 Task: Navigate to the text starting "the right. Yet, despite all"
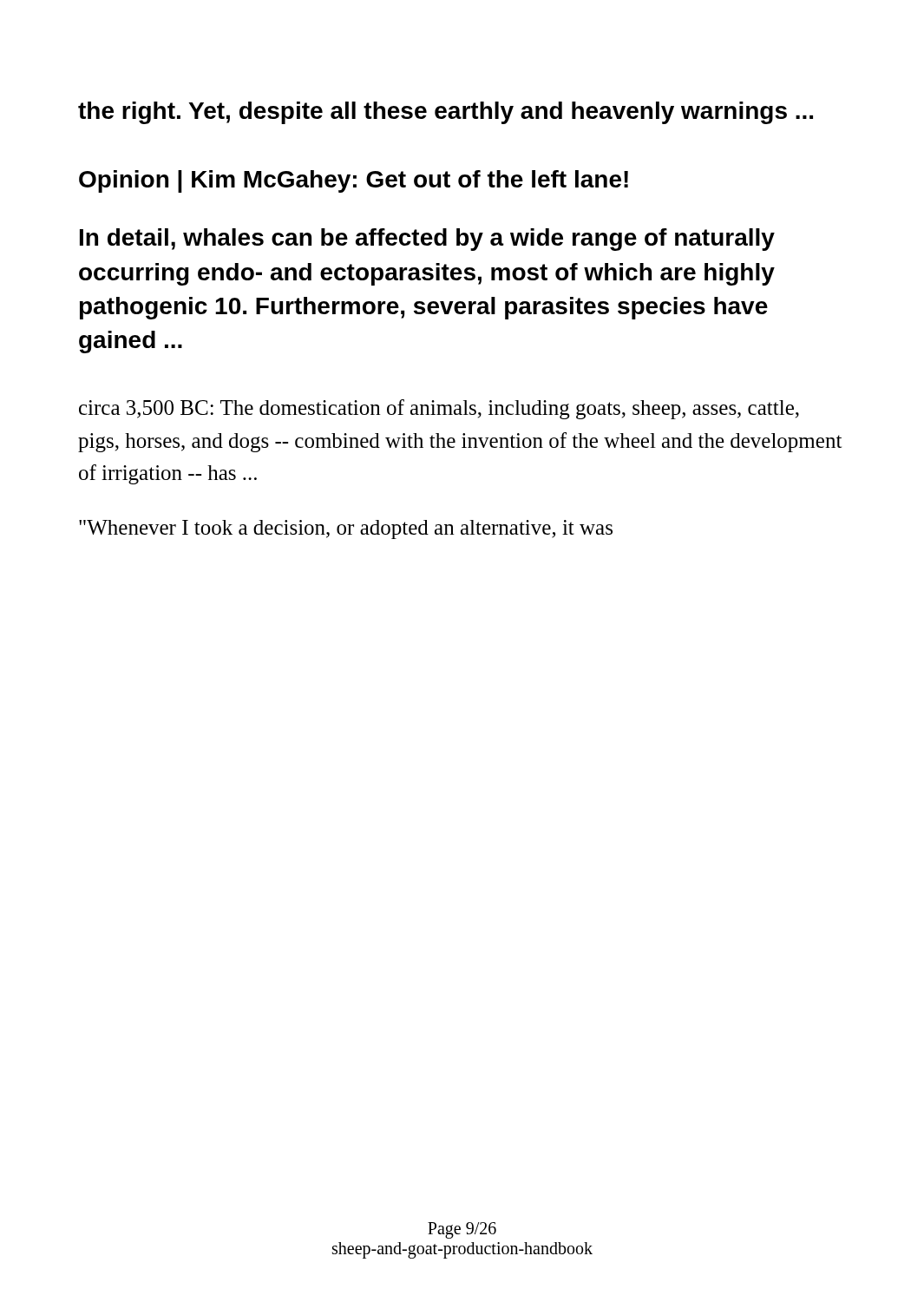tap(462, 111)
